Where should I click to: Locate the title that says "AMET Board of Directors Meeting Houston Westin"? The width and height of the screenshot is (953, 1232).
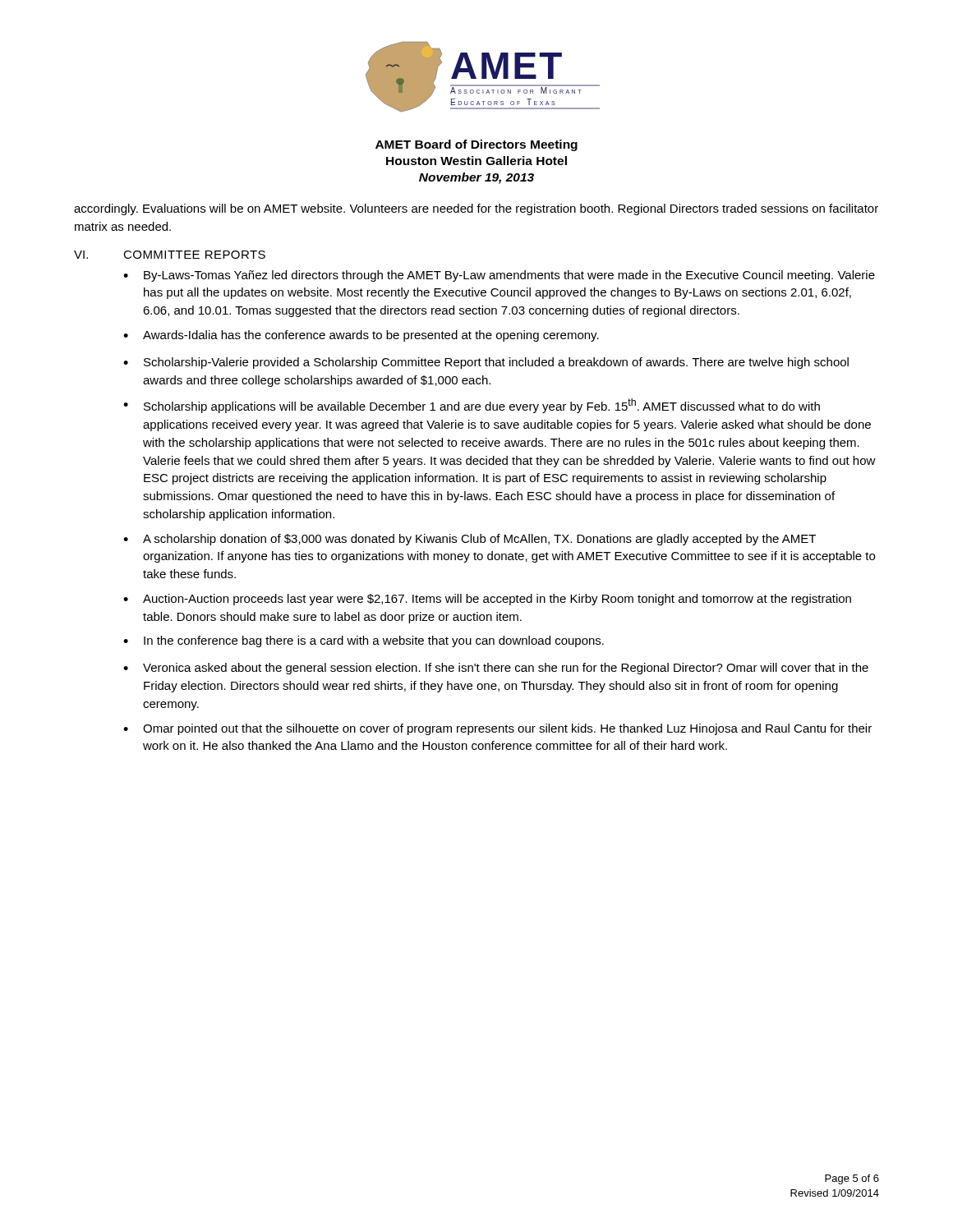476,161
